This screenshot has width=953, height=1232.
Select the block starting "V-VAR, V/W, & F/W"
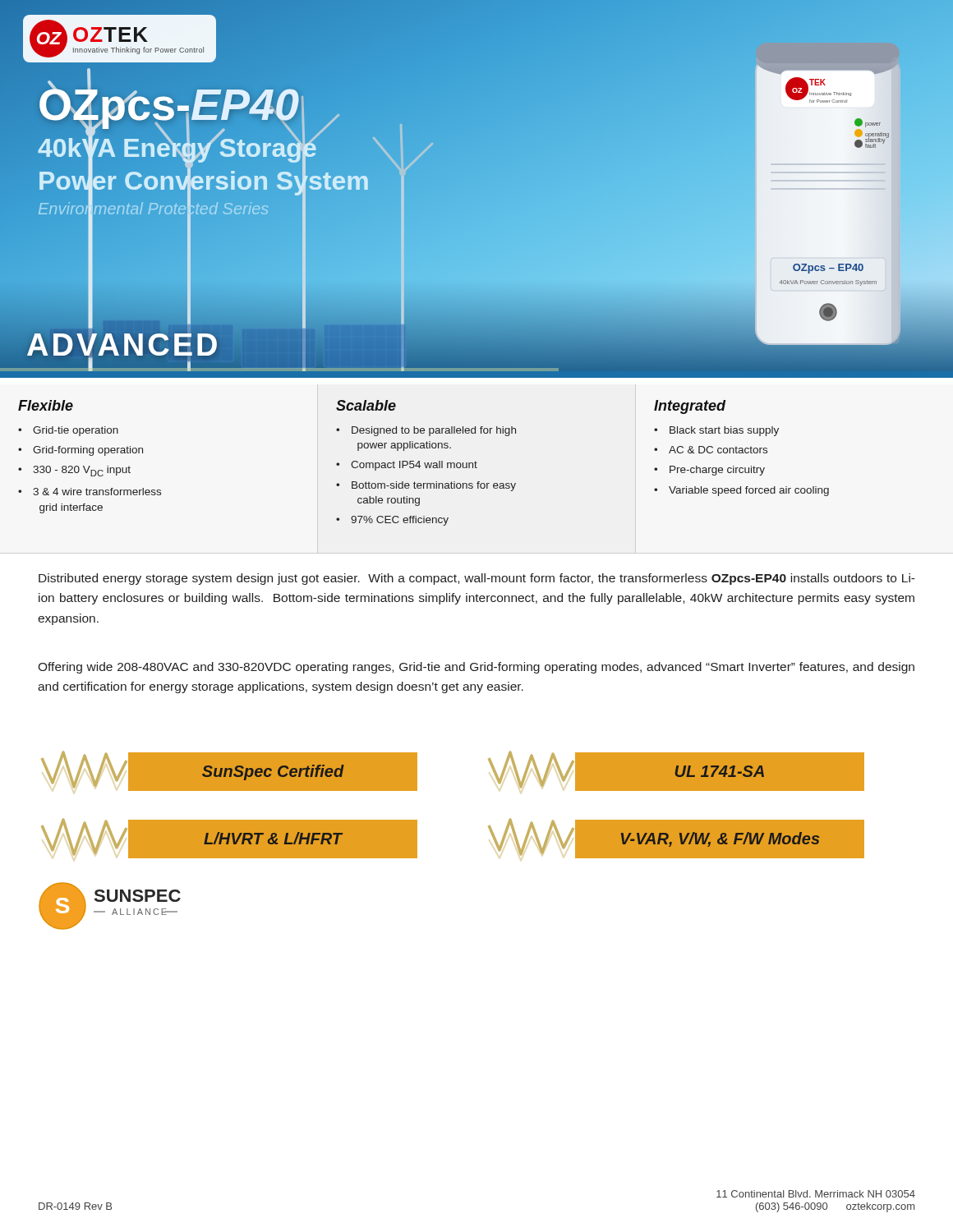720,838
